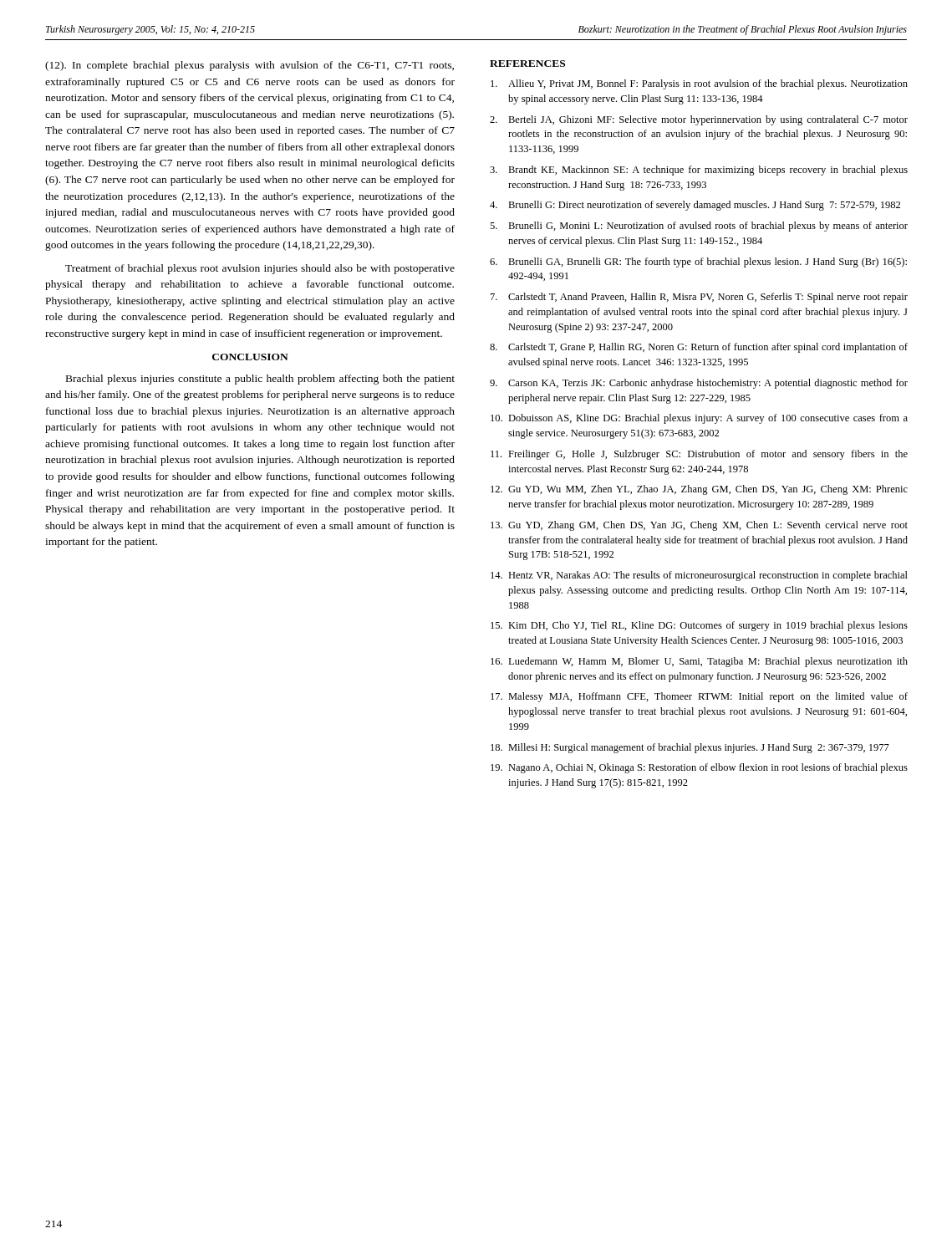Locate the list item with the text "3. Brandt KE, Mackinnon SE:"
Screen dimensions: 1254x952
pyautogui.click(x=699, y=178)
